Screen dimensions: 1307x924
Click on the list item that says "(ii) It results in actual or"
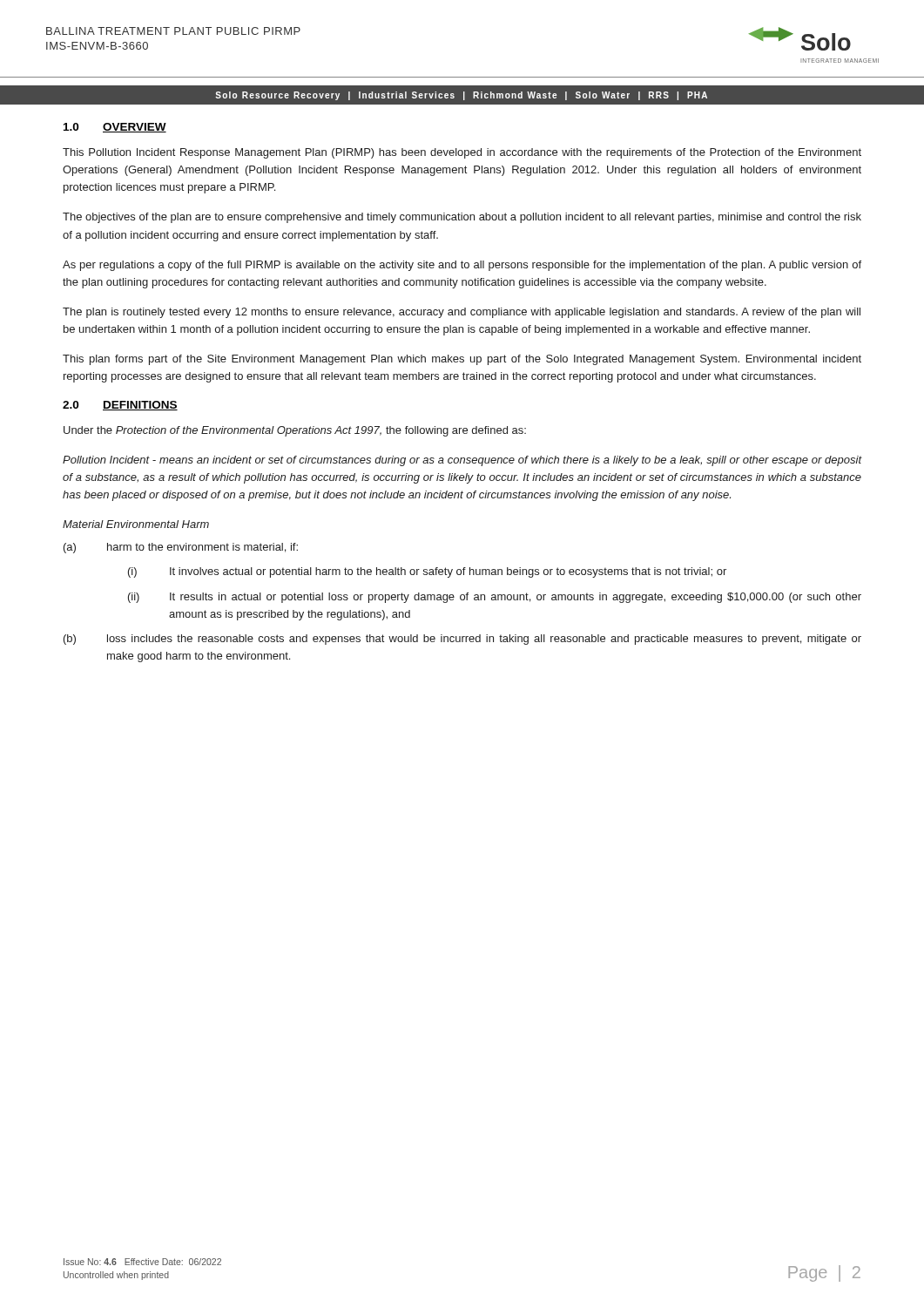pyautogui.click(x=484, y=605)
